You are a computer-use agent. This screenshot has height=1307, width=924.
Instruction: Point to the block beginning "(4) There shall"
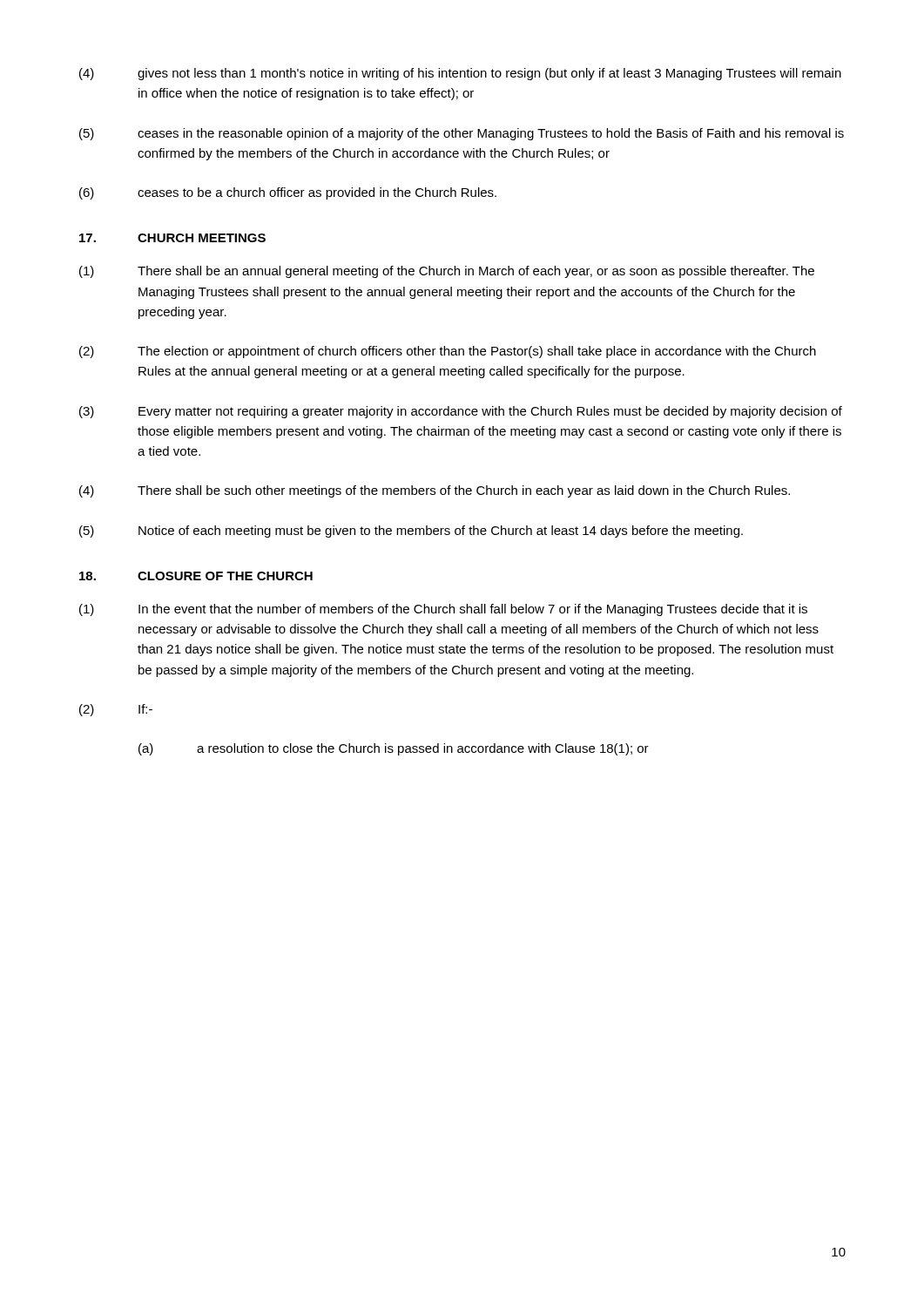[x=462, y=490]
